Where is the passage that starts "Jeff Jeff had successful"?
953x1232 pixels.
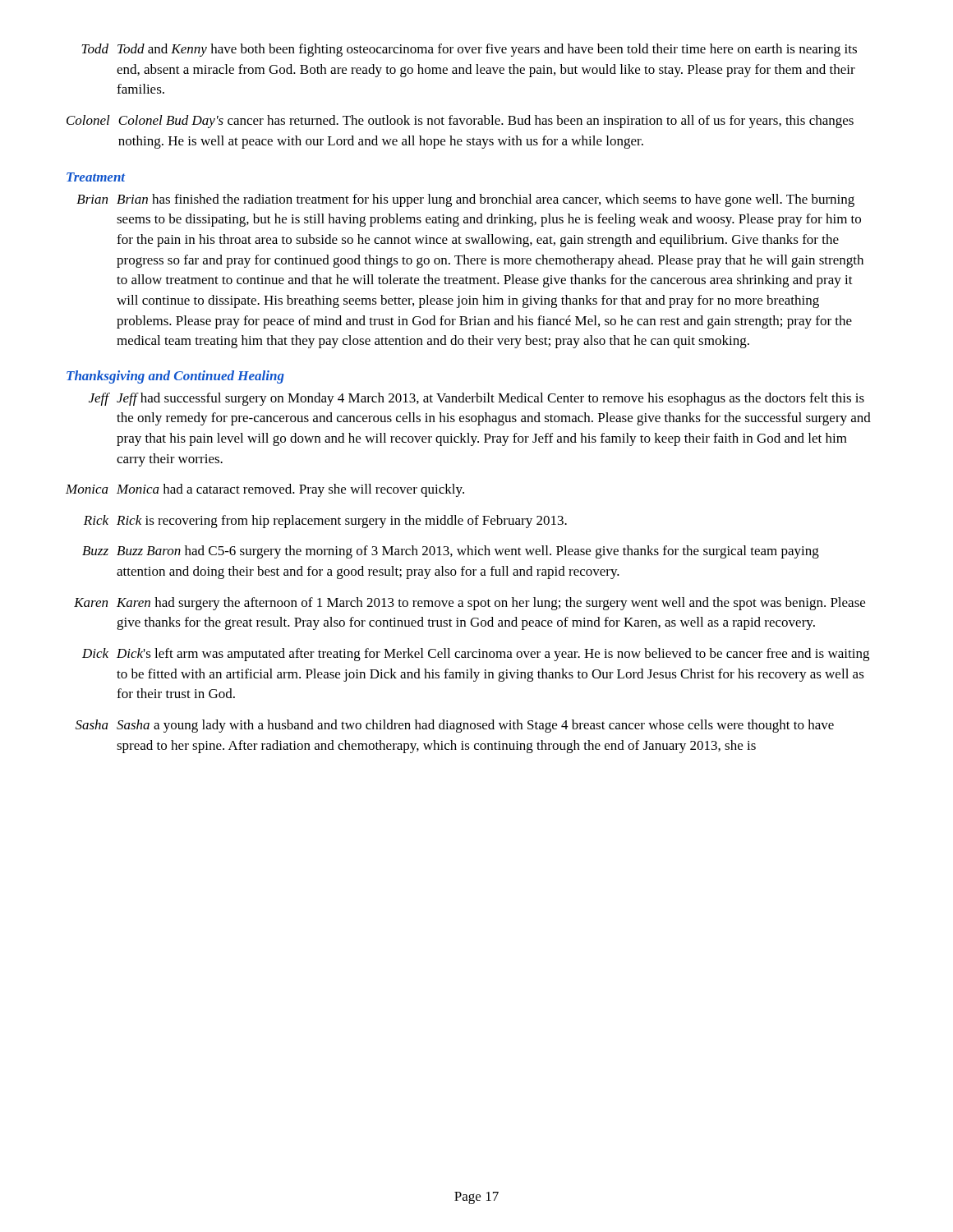[x=468, y=429]
